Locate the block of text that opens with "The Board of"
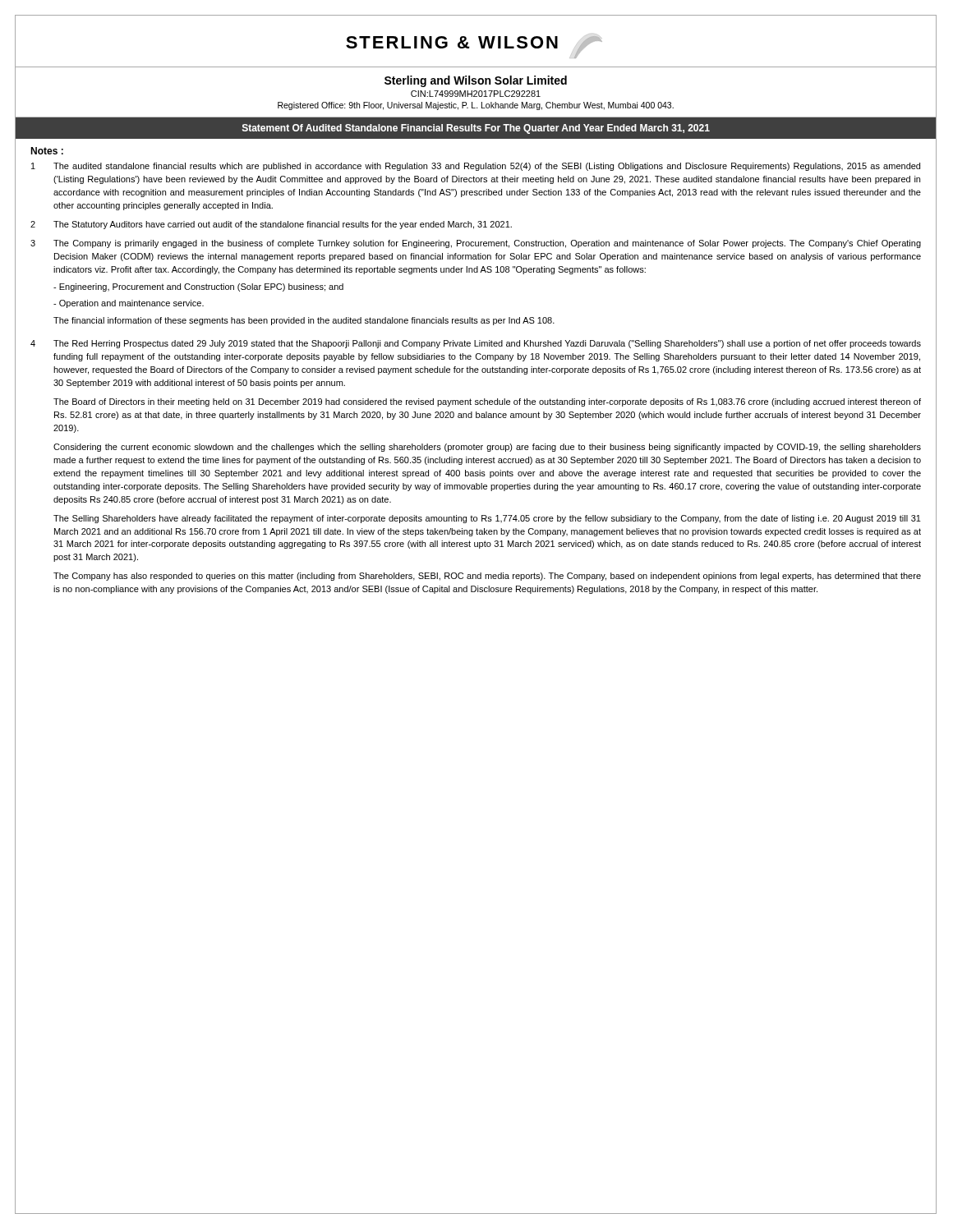Screen dimensions: 1232x953 (x=487, y=416)
